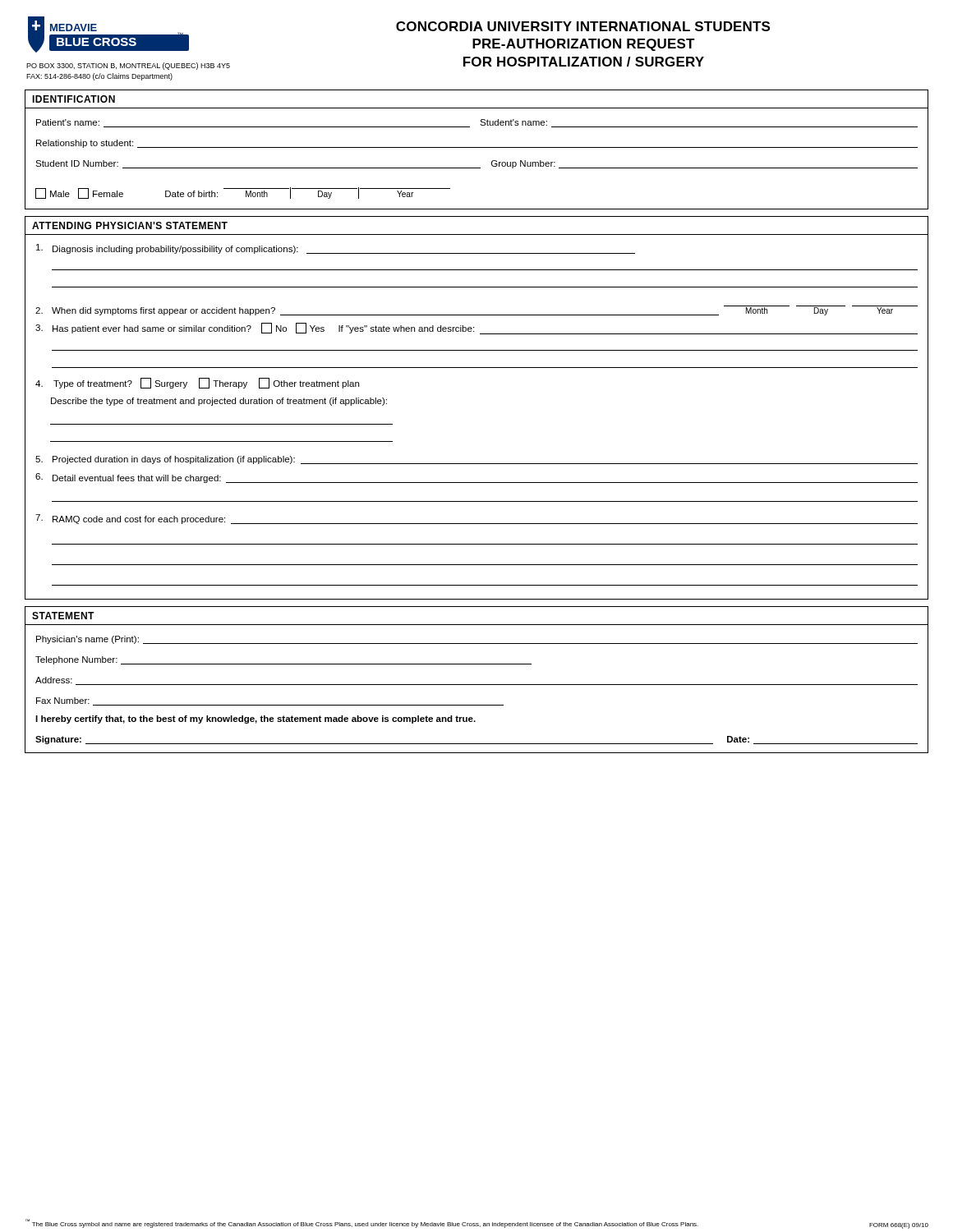The image size is (953, 1232).
Task: Select the text that says "Signature: Date:"
Action: (x=476, y=738)
